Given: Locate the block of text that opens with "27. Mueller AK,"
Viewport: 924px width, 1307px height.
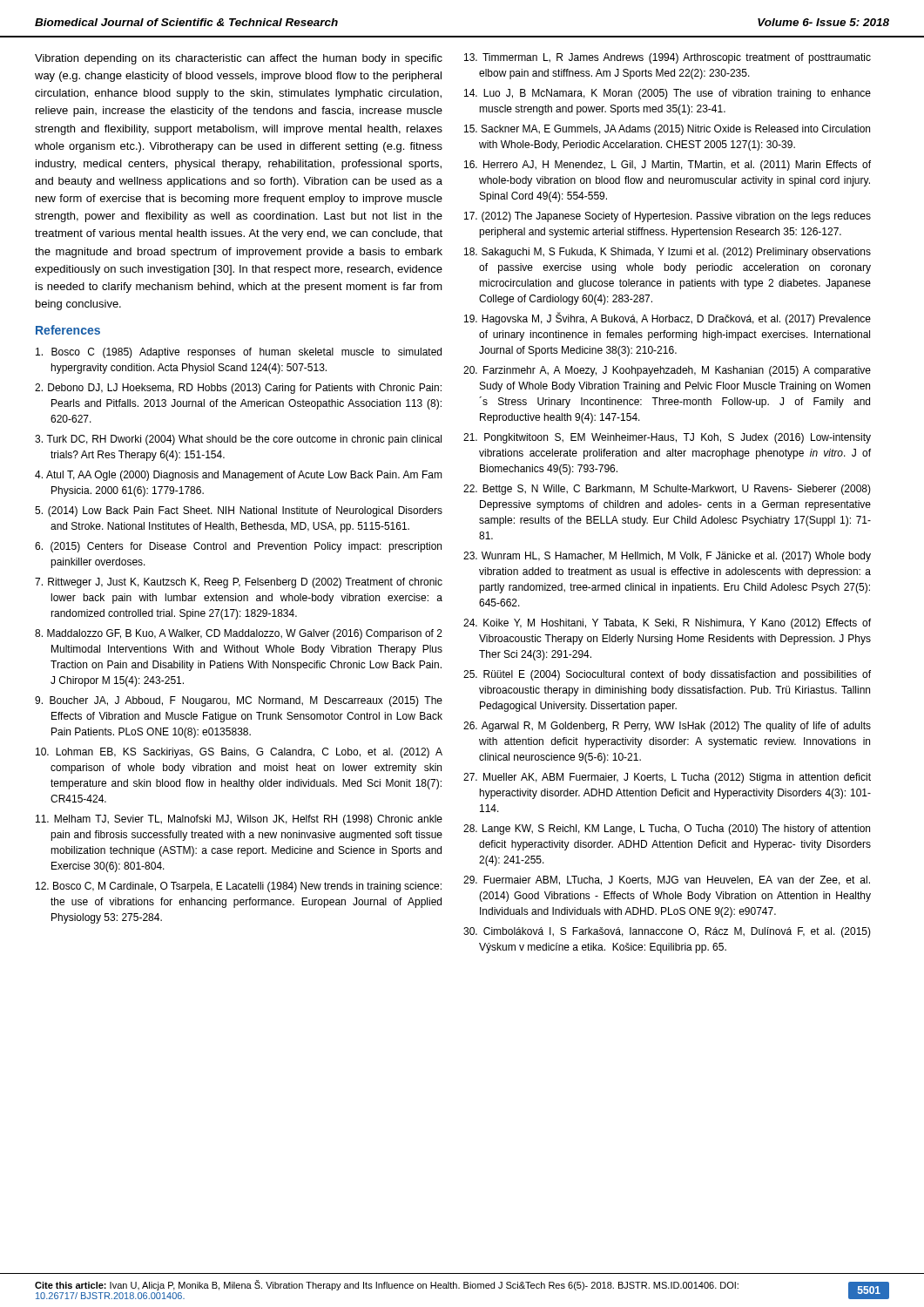Looking at the screenshot, I should [x=667, y=793].
